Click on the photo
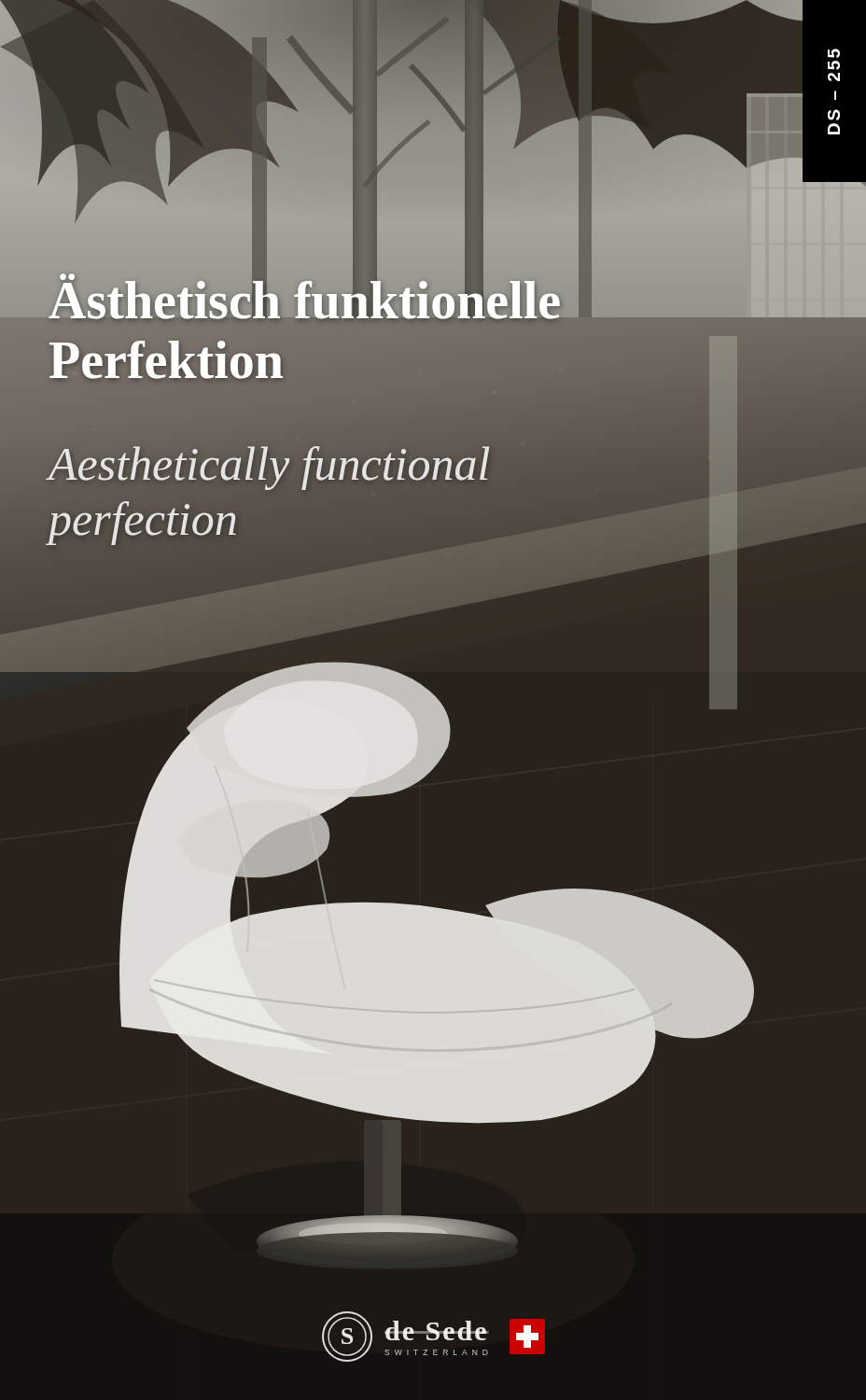Screen dimensions: 1400x866 point(433,700)
